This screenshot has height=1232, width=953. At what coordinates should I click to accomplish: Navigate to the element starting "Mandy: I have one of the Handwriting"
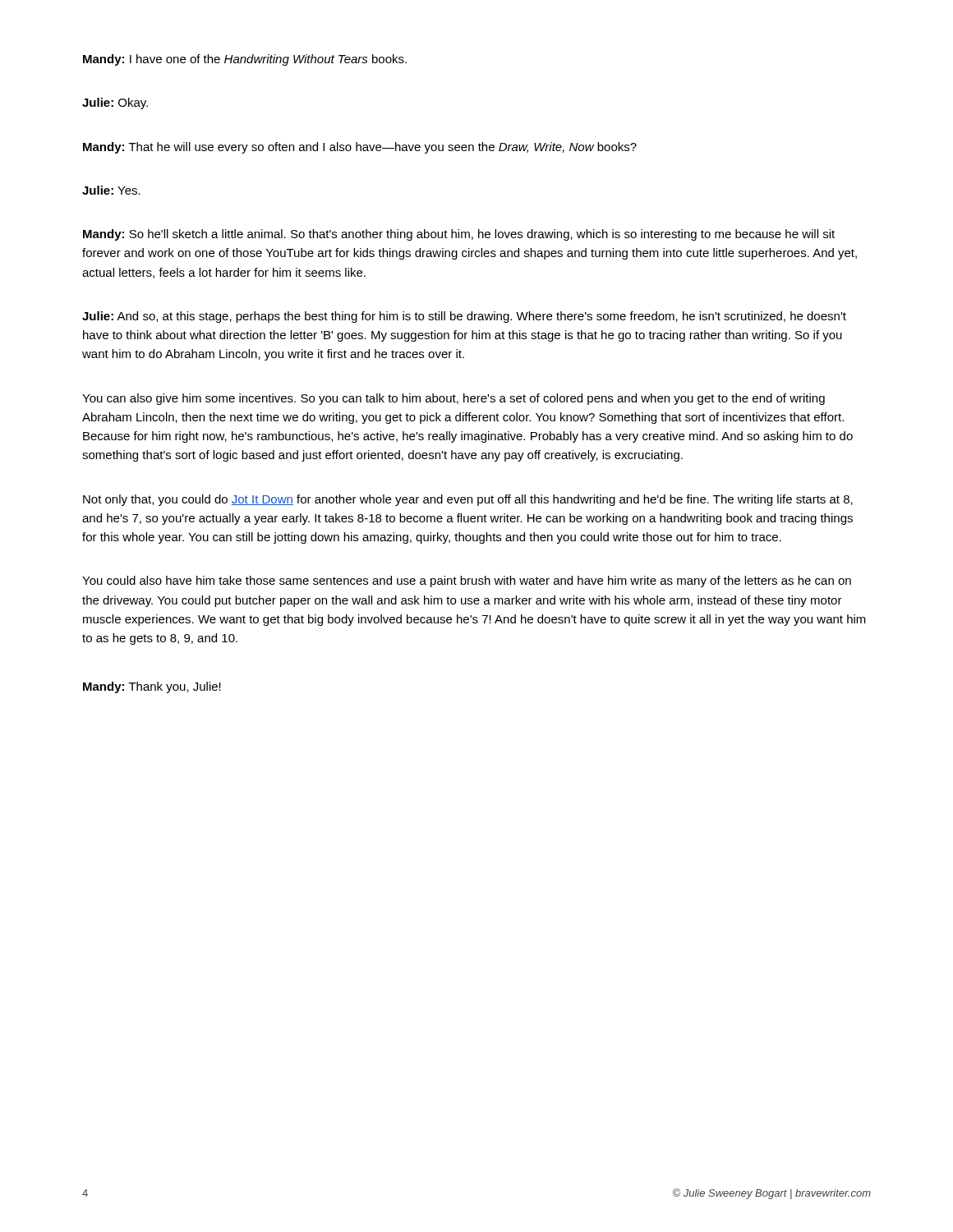click(245, 59)
